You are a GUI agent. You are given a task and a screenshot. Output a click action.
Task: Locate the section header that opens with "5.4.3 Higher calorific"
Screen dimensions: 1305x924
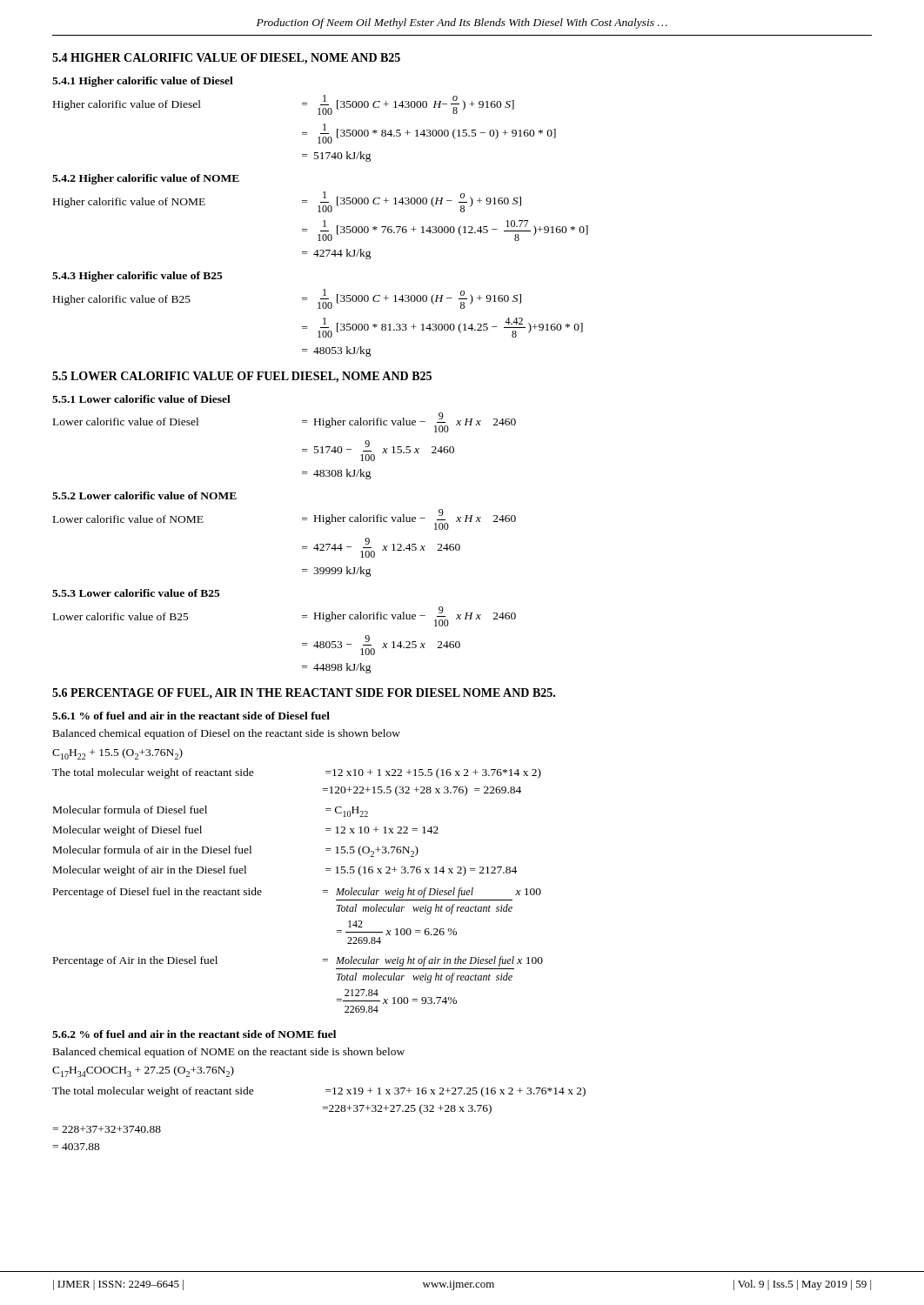click(137, 275)
